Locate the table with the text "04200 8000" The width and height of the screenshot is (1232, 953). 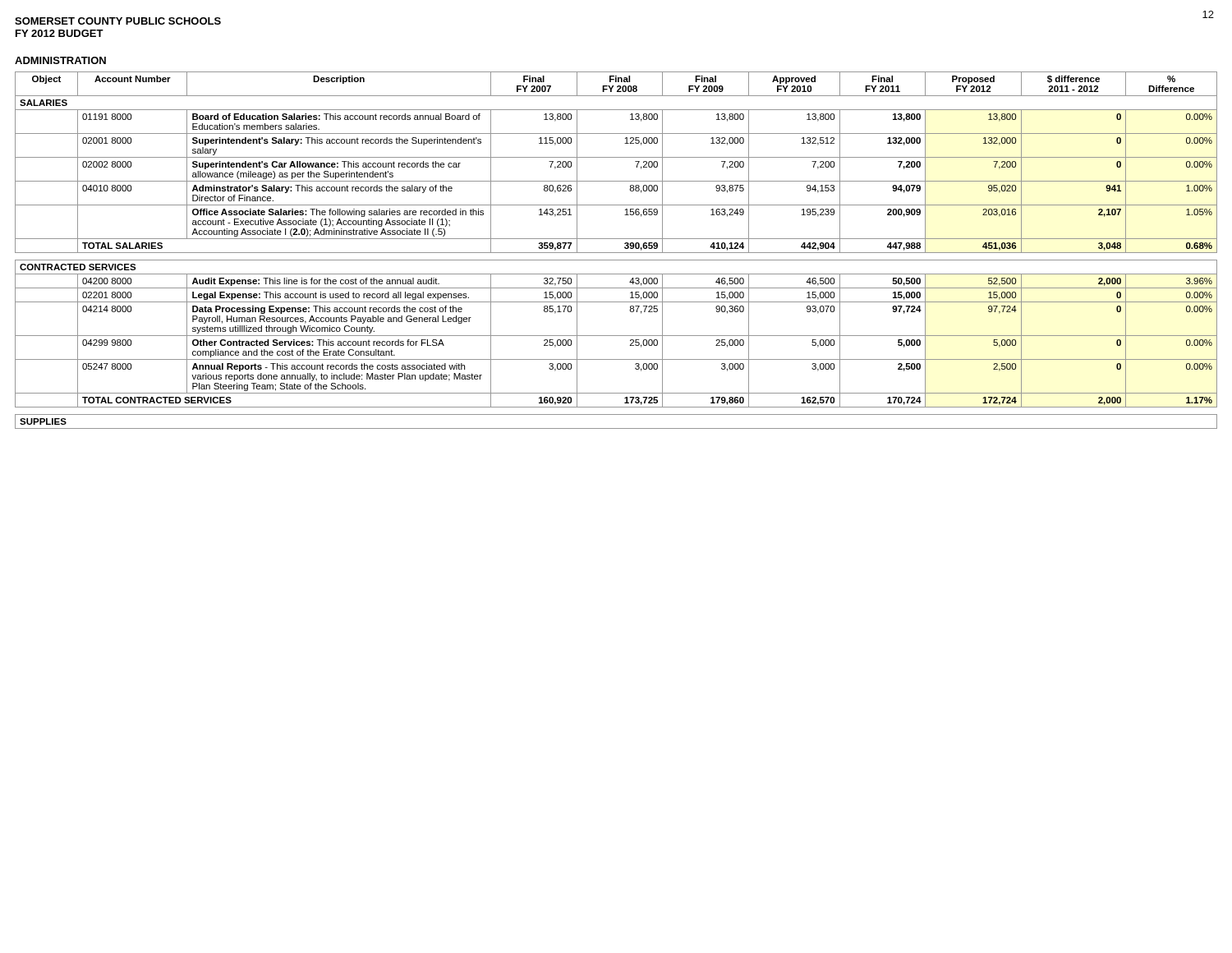[x=616, y=250]
